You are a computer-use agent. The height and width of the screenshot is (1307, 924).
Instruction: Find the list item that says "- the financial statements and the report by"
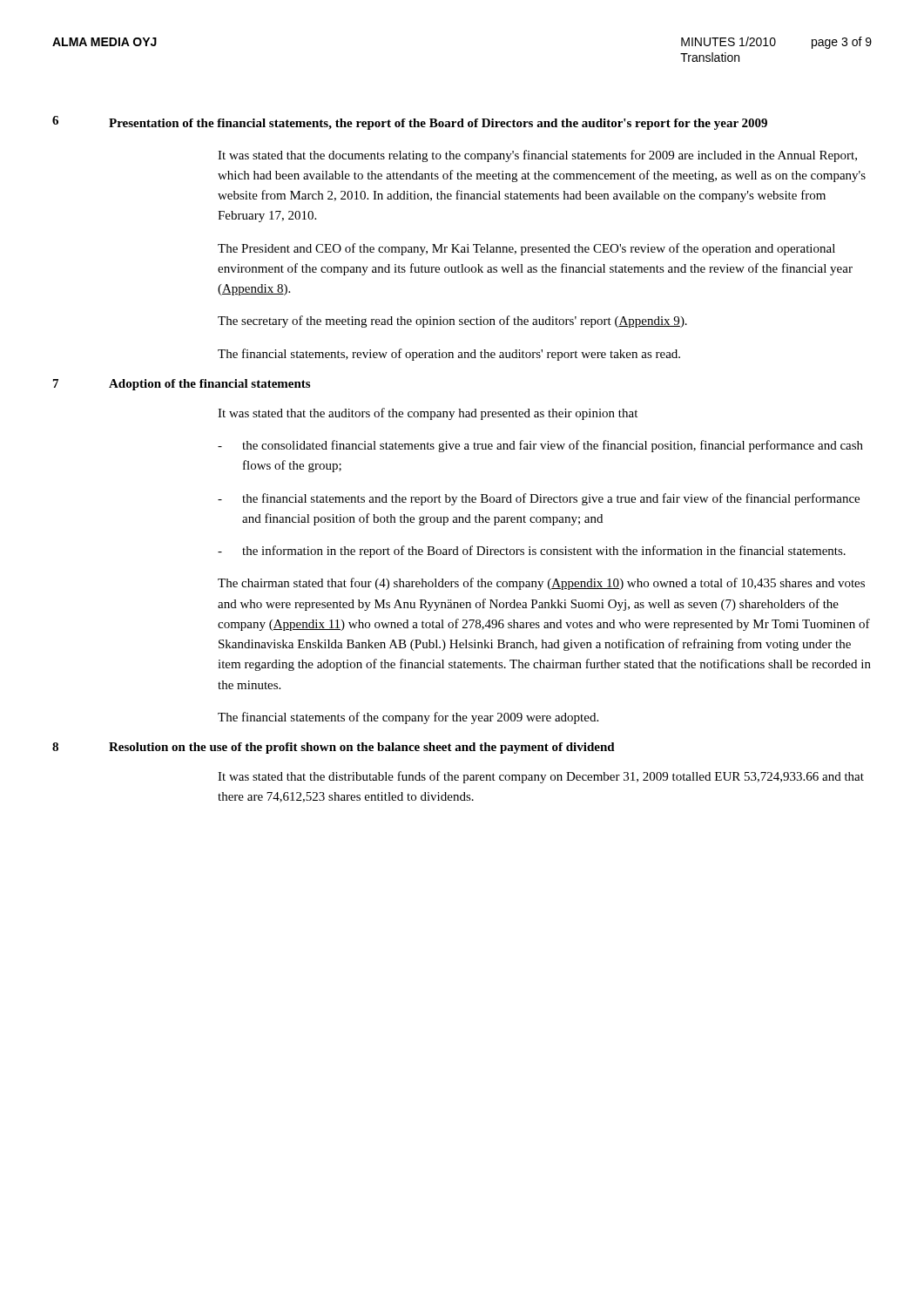(545, 509)
